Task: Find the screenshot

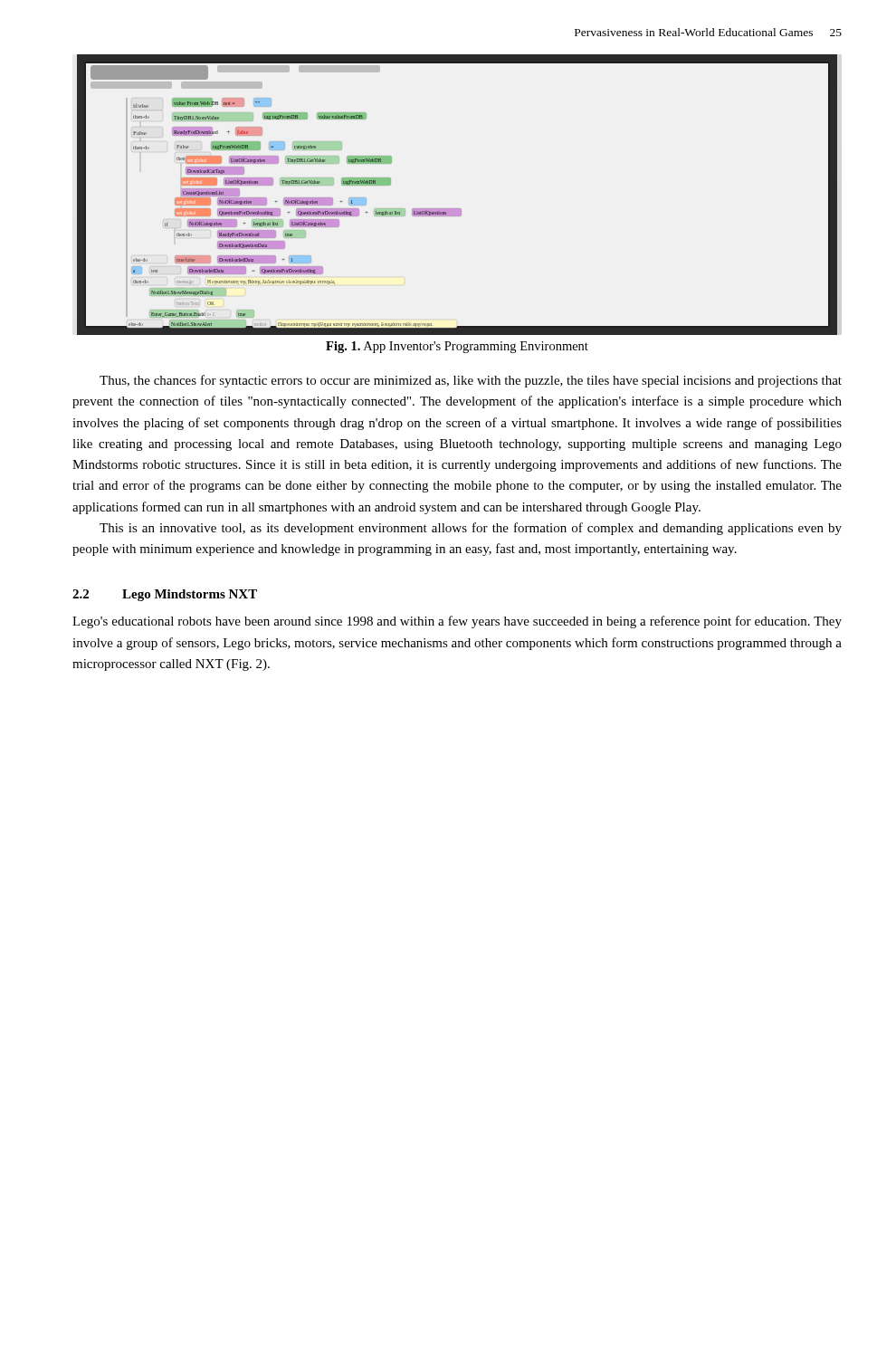Action: pos(457,195)
